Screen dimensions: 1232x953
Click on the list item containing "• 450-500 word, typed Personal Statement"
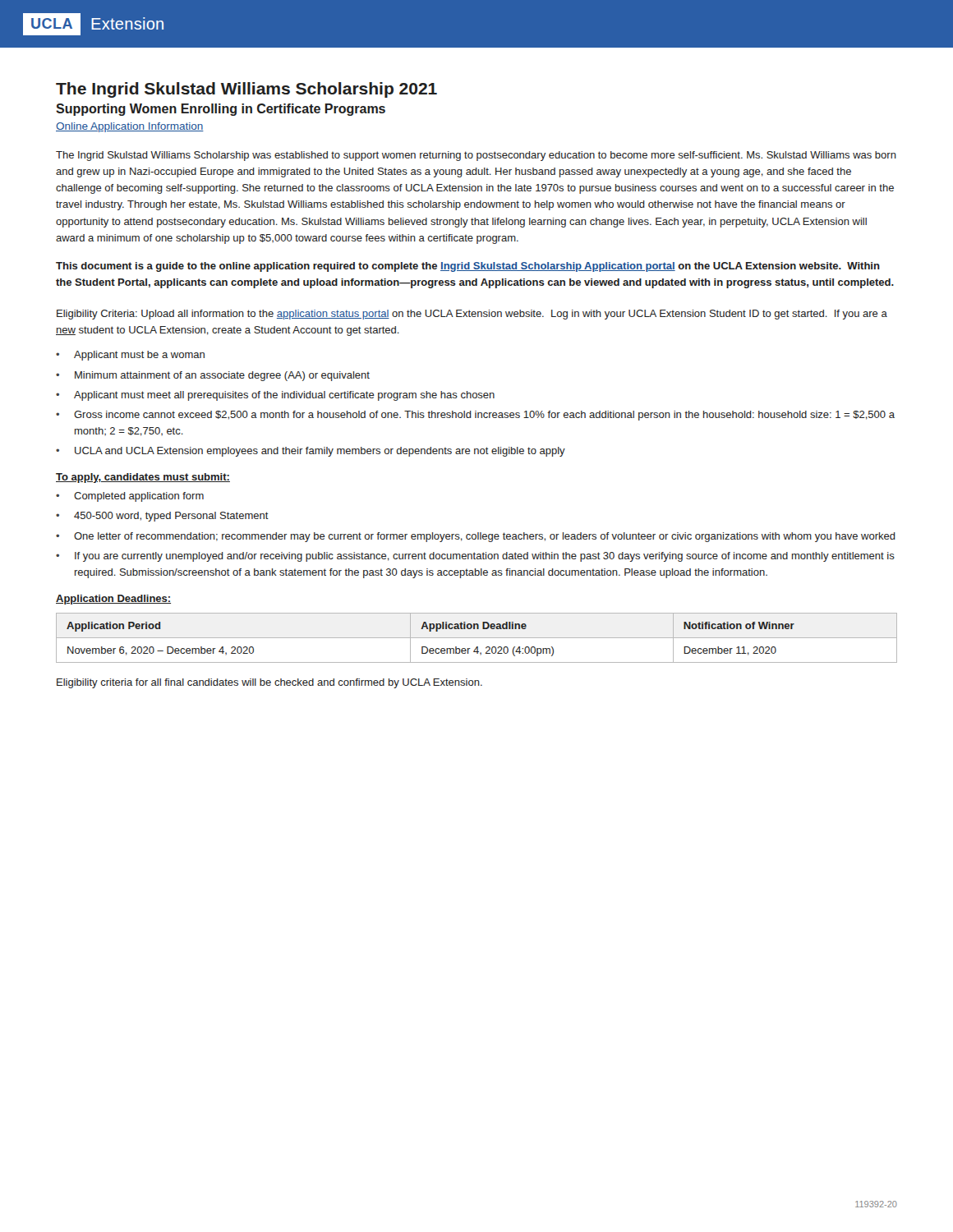[x=162, y=516]
